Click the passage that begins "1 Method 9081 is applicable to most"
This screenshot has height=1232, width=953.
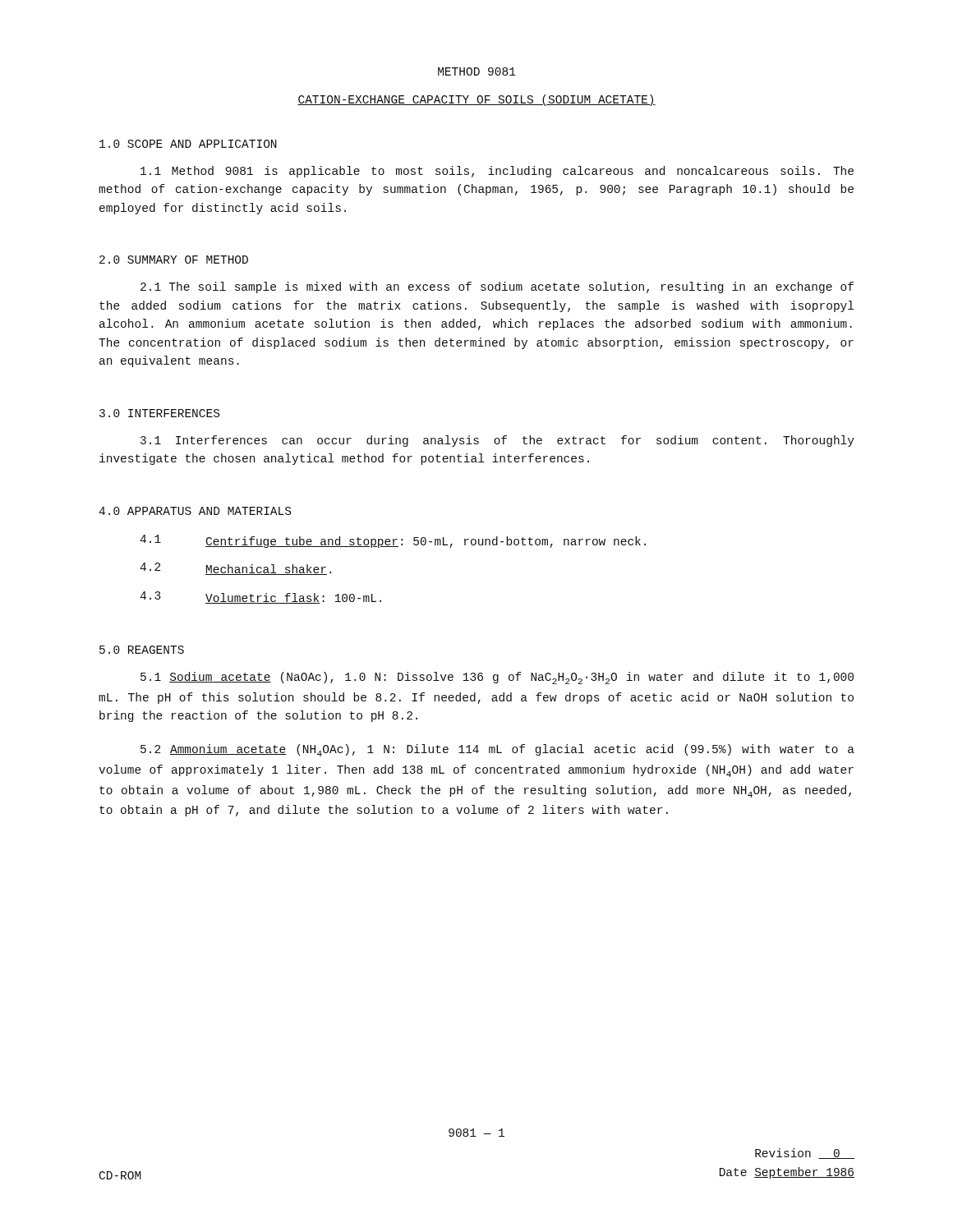(476, 190)
